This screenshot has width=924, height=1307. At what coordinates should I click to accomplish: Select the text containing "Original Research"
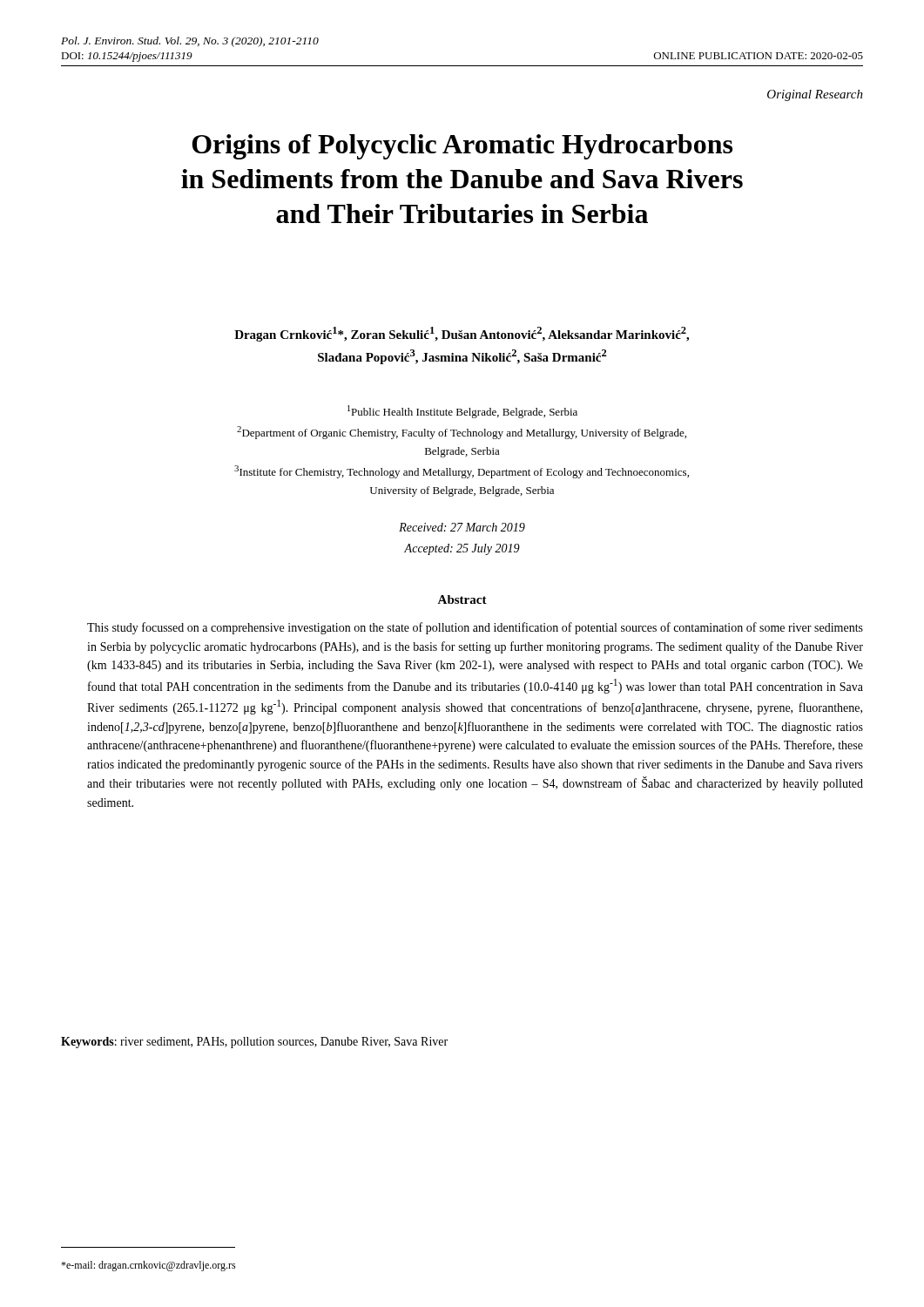point(815,94)
